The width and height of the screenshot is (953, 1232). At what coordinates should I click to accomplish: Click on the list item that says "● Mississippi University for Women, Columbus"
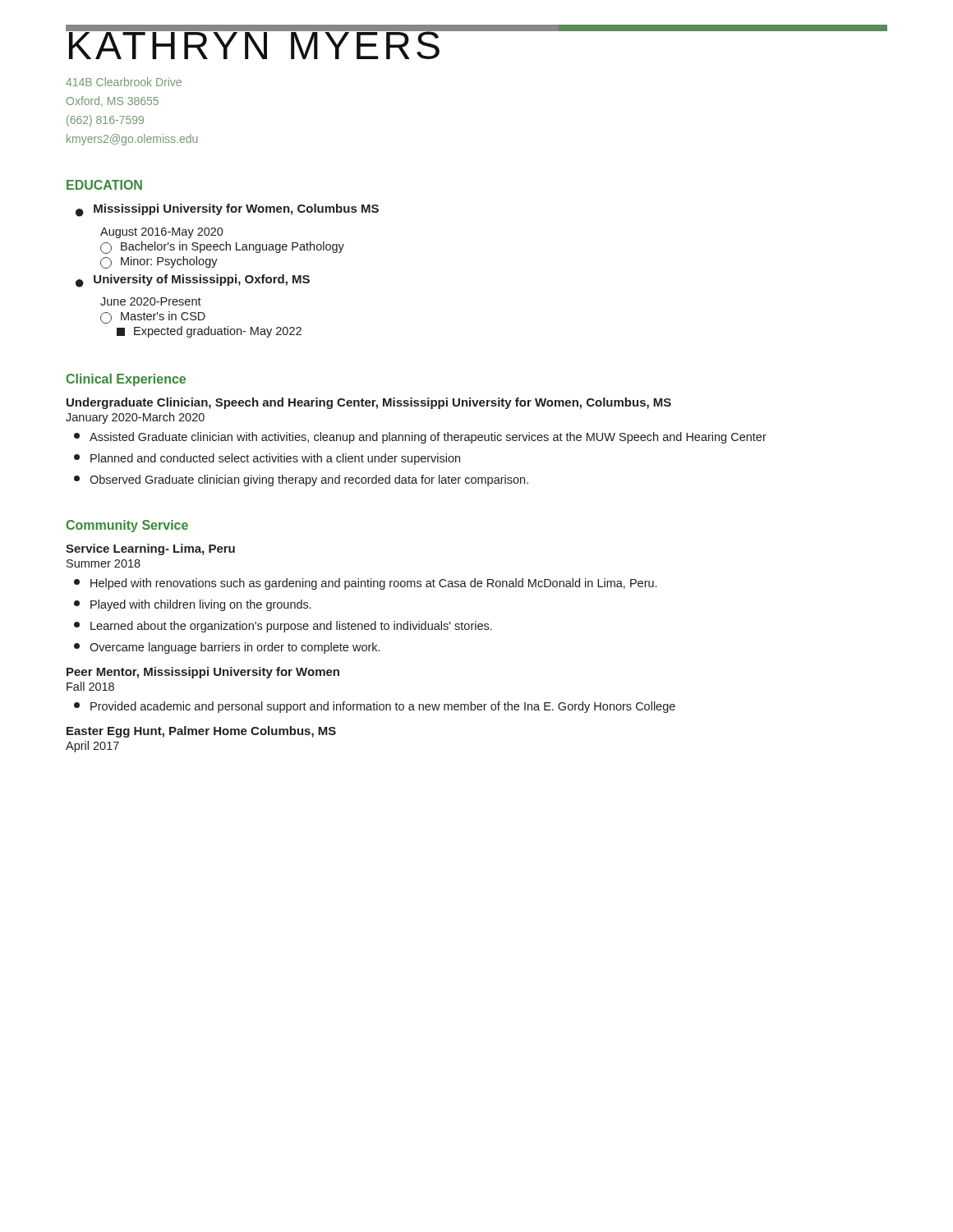tap(227, 210)
